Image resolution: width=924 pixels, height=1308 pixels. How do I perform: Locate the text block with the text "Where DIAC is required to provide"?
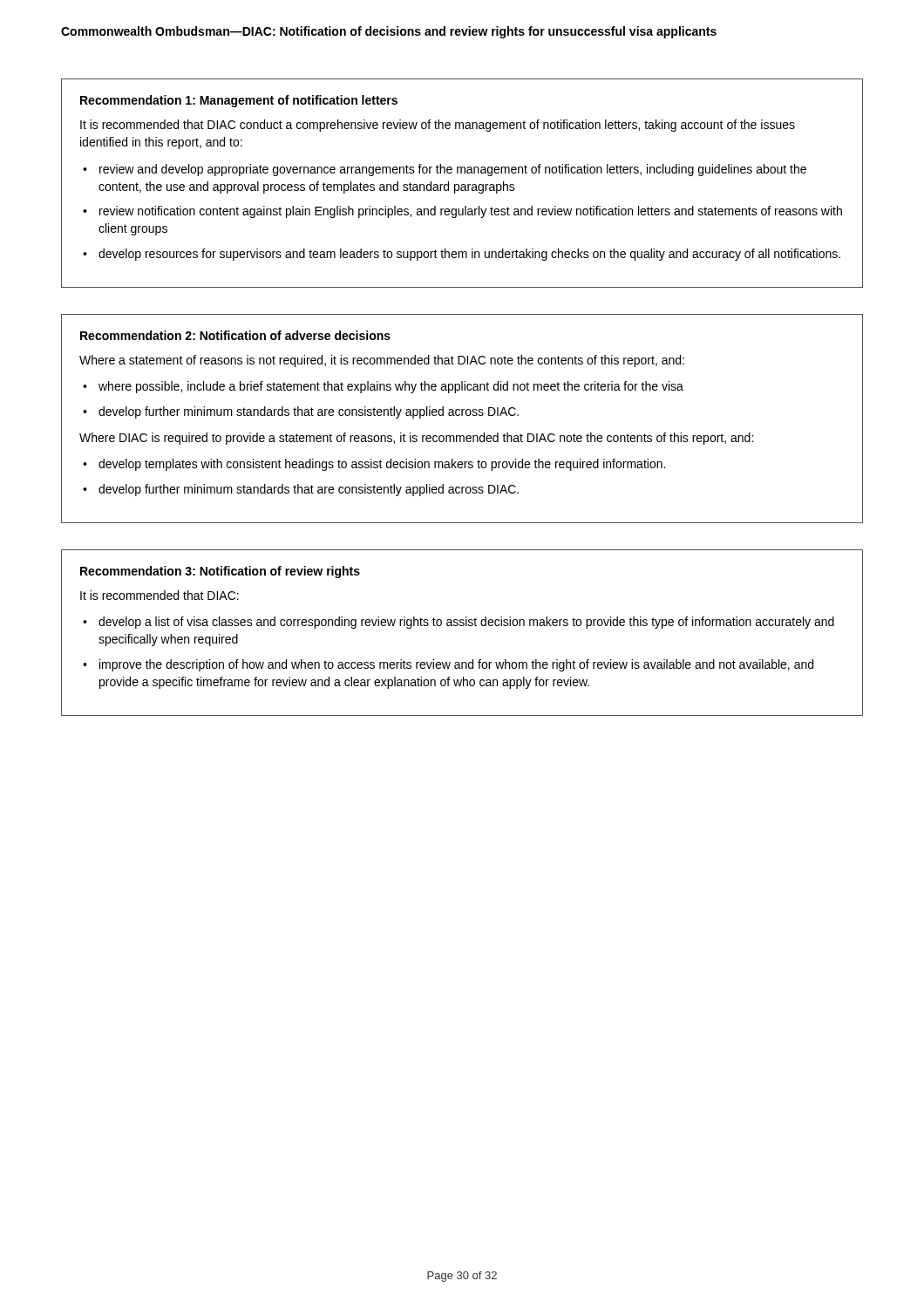click(417, 438)
